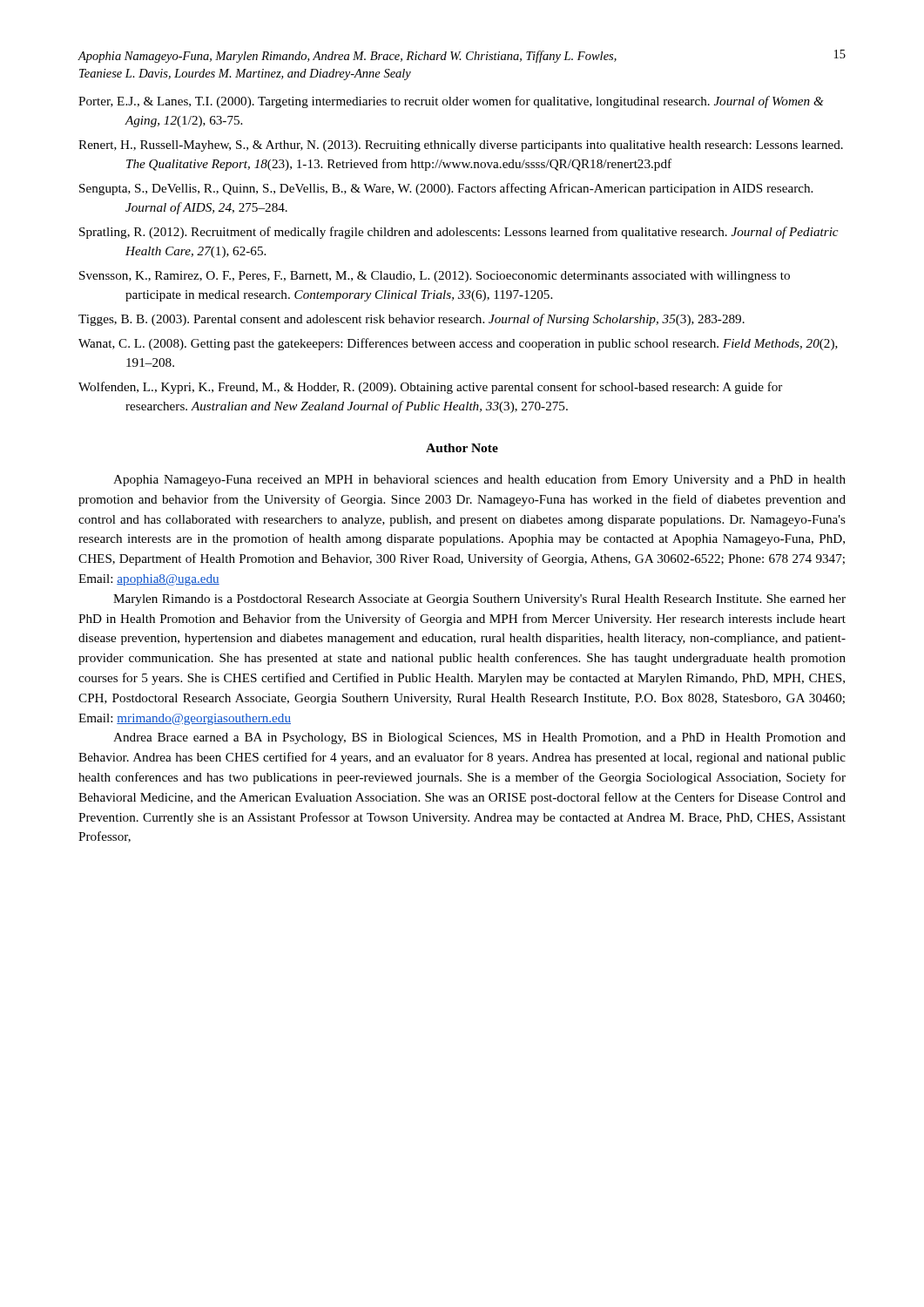The image size is (924, 1307).
Task: Point to the block beginning "Svensson, K., Ramirez, O. F., Peres, F.,"
Action: 434,284
